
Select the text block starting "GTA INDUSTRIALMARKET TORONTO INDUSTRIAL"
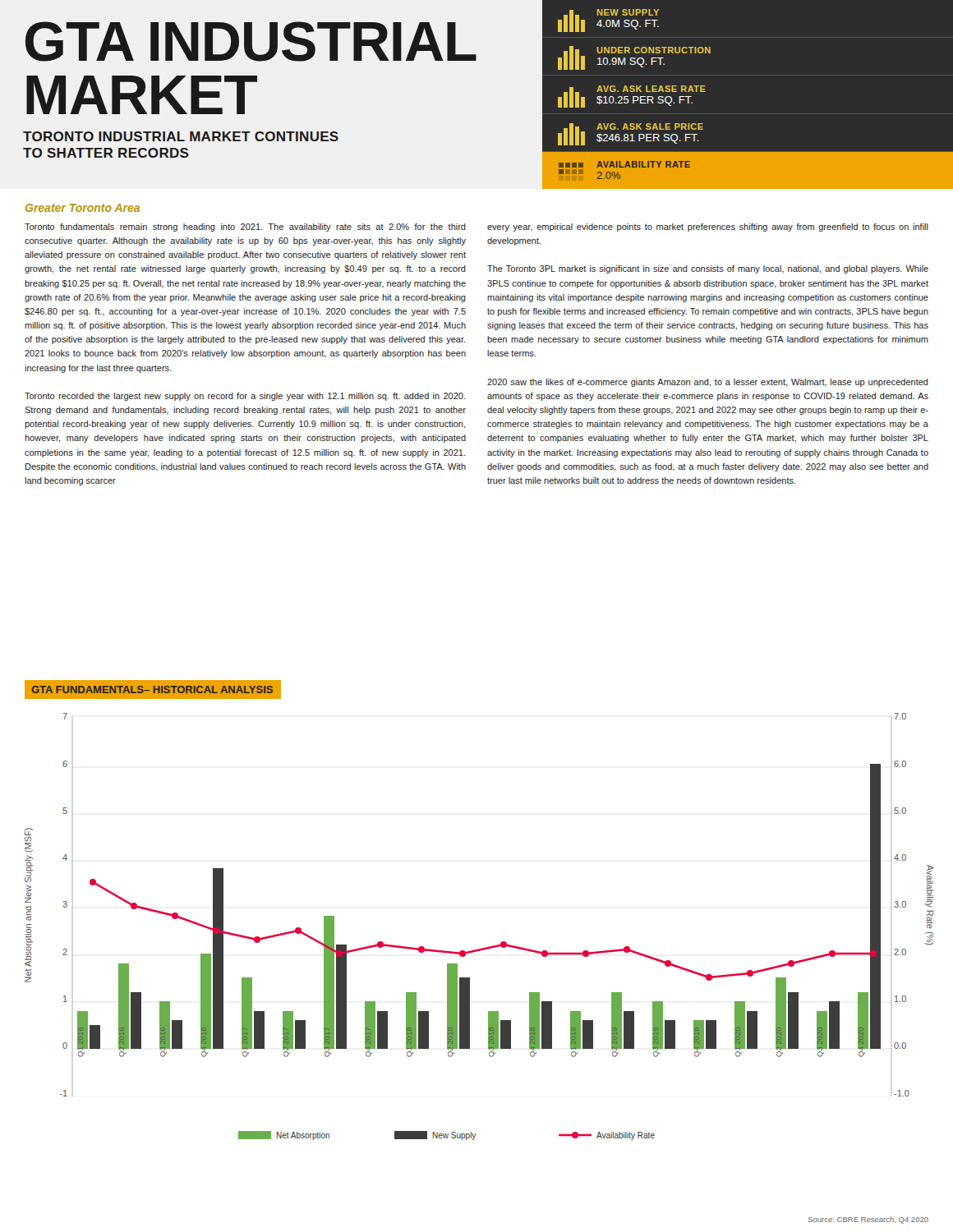tap(251, 41)
